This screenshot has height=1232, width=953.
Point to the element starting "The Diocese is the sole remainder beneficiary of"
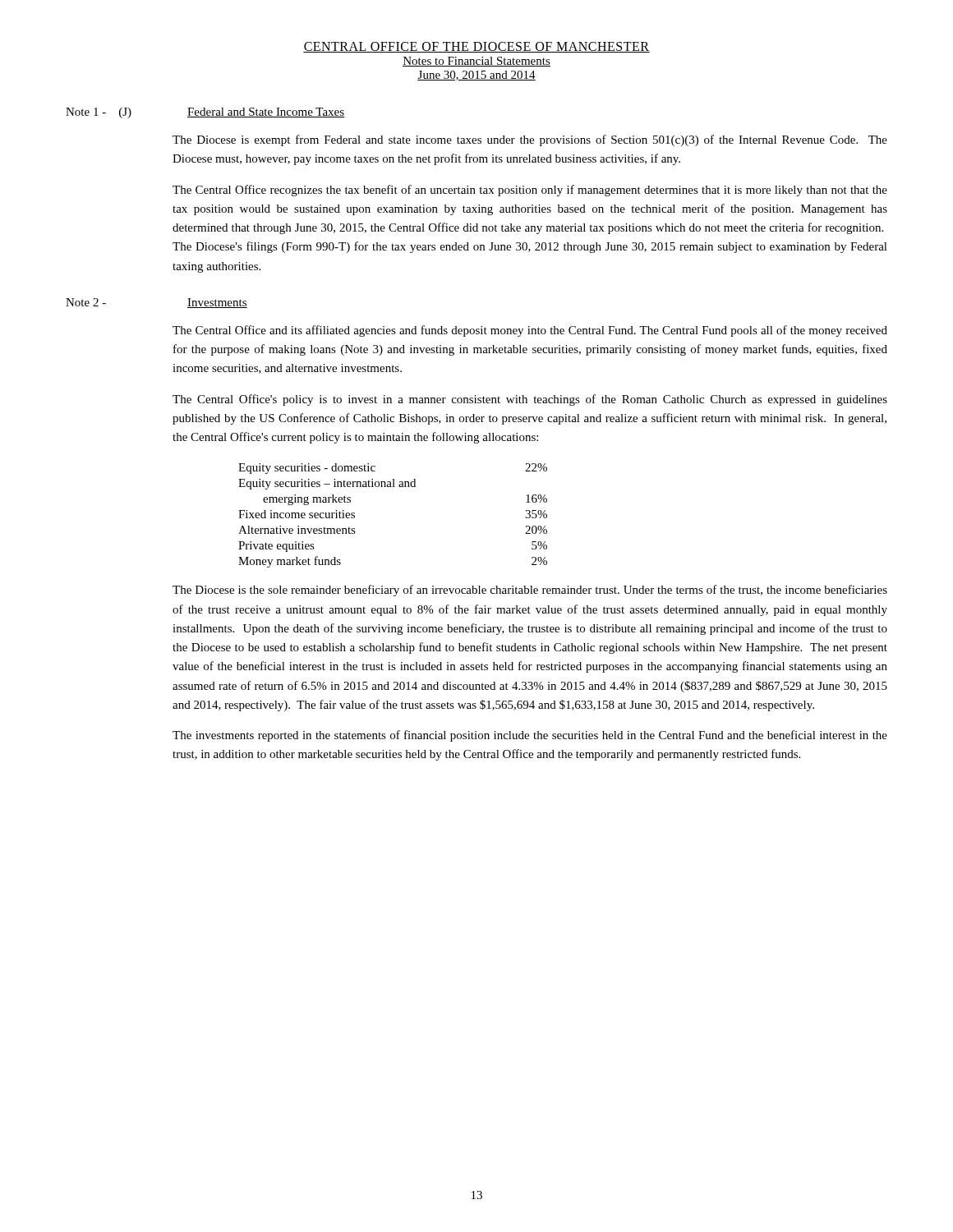530,647
